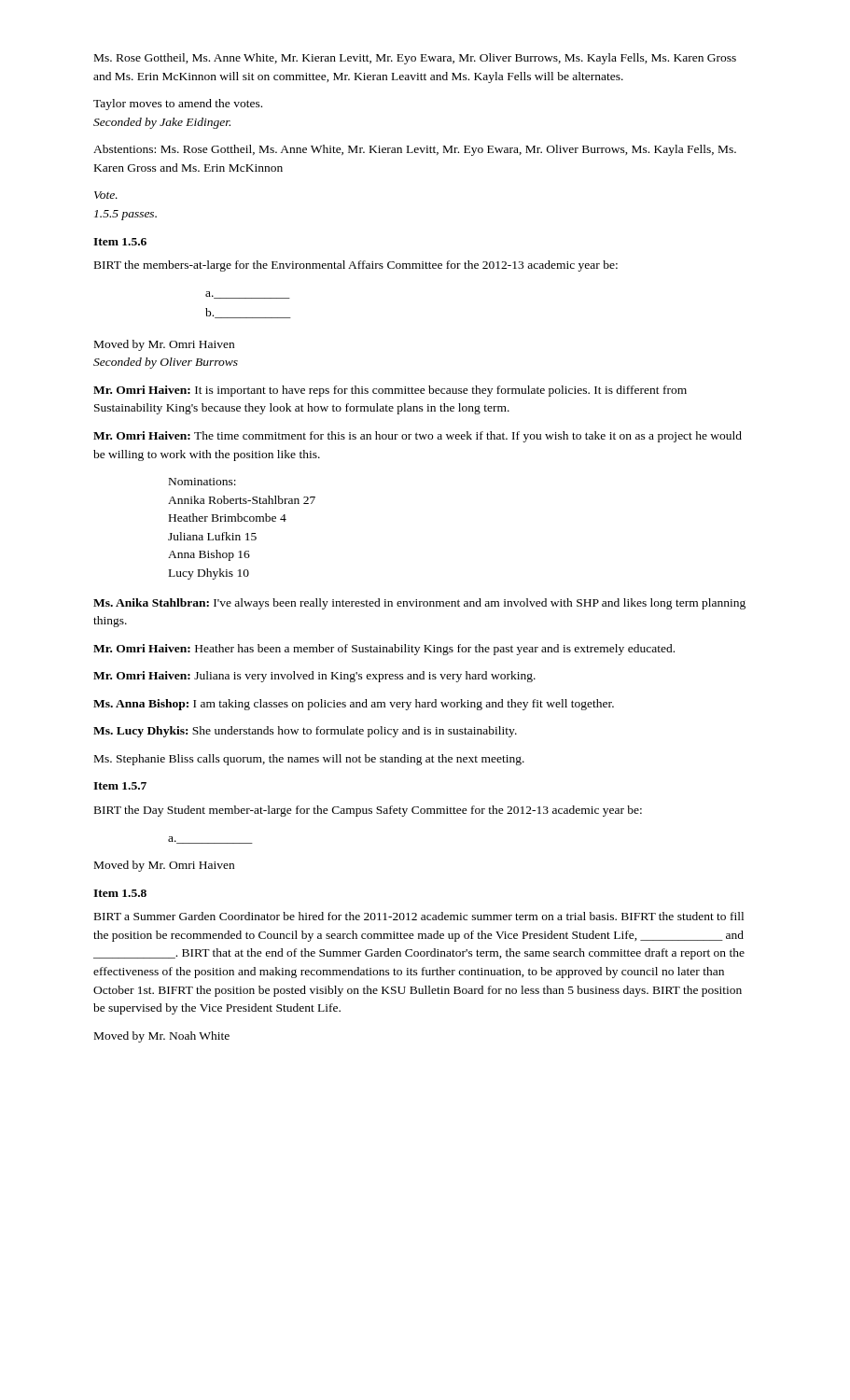Click the passage that begins "BIRT the members-at-large for the Environmental Affairs"
This screenshot has height=1400, width=850.
tap(425, 265)
